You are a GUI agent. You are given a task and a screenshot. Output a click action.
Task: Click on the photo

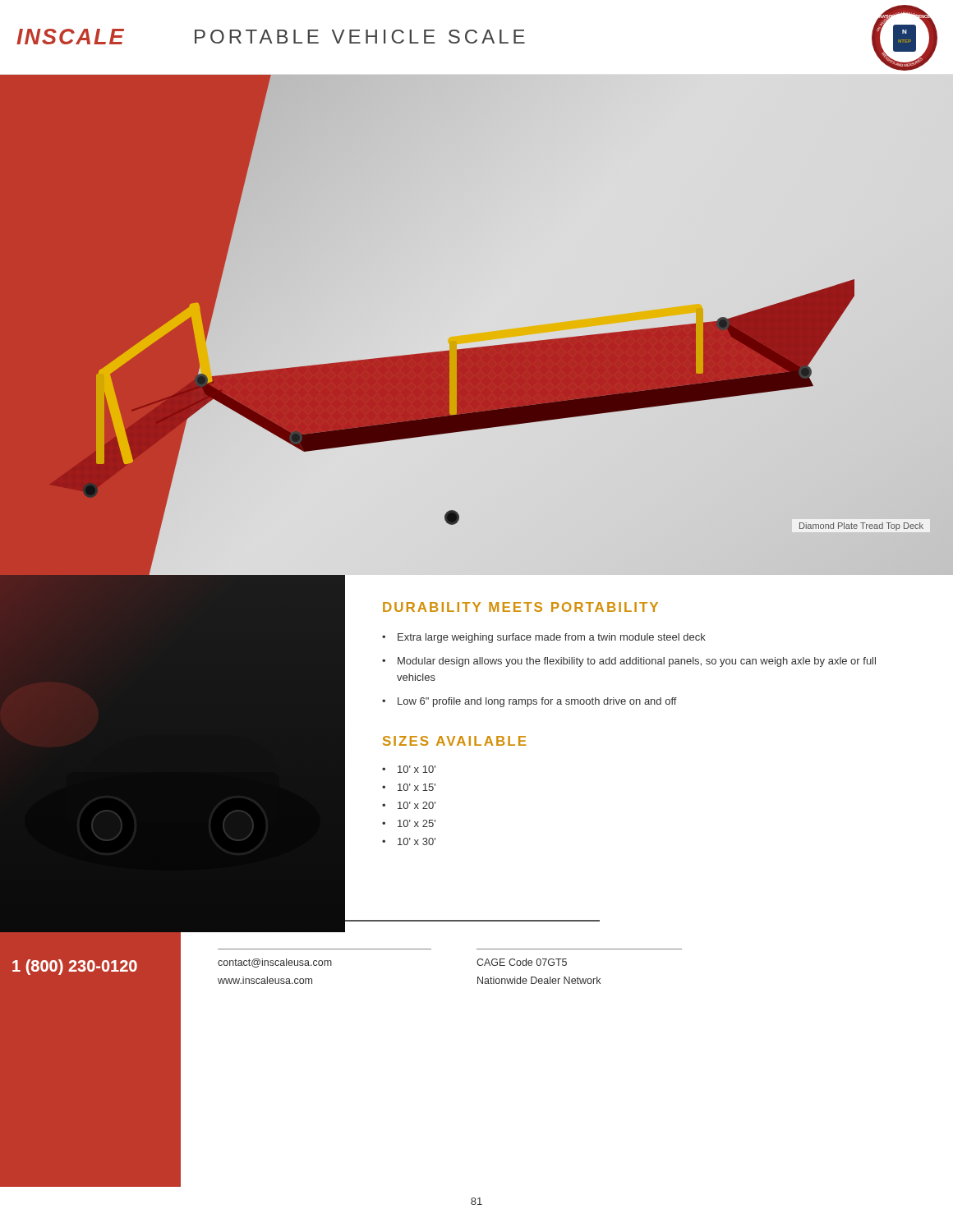[476, 324]
